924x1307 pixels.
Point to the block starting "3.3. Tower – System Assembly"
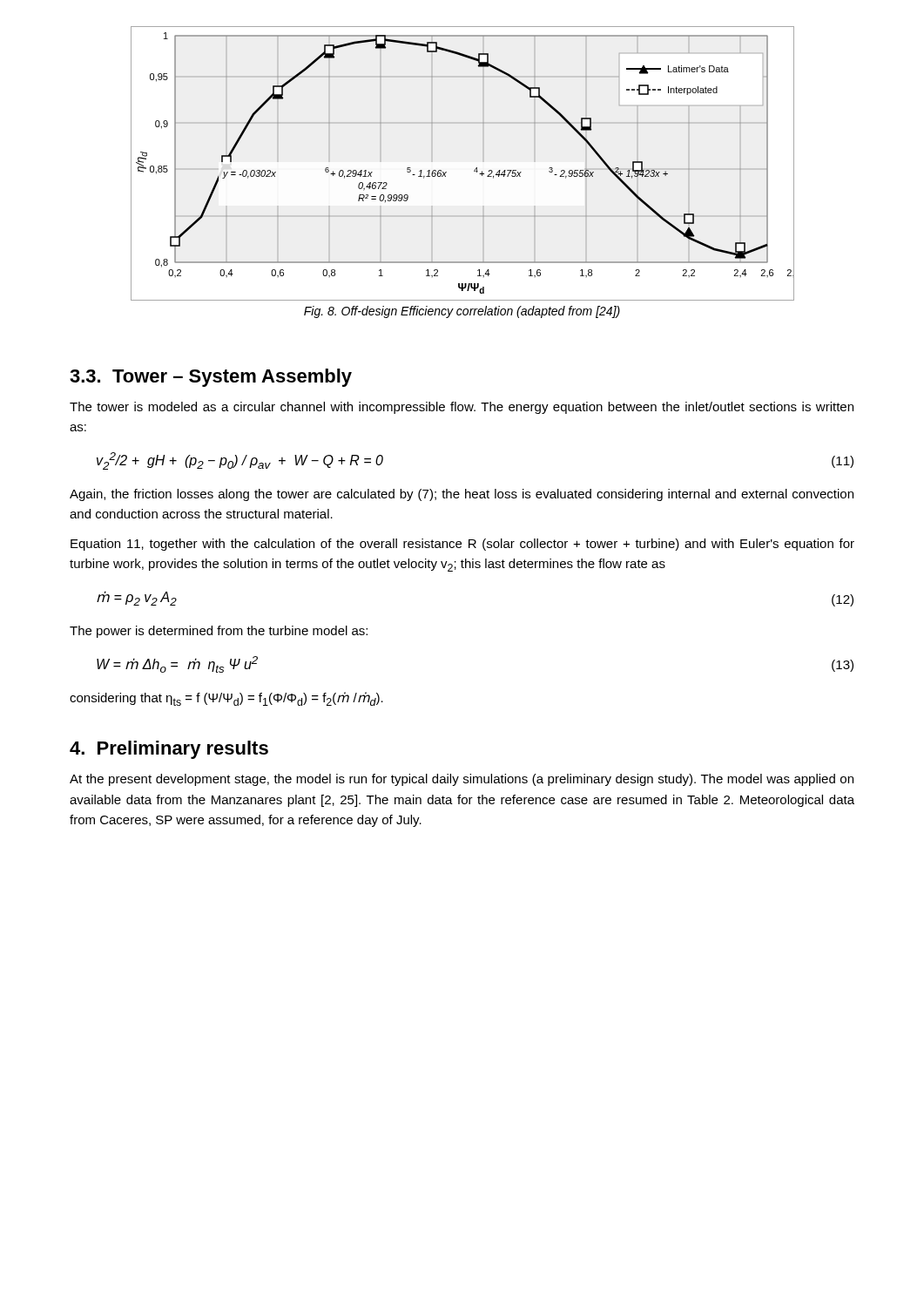click(x=211, y=376)
